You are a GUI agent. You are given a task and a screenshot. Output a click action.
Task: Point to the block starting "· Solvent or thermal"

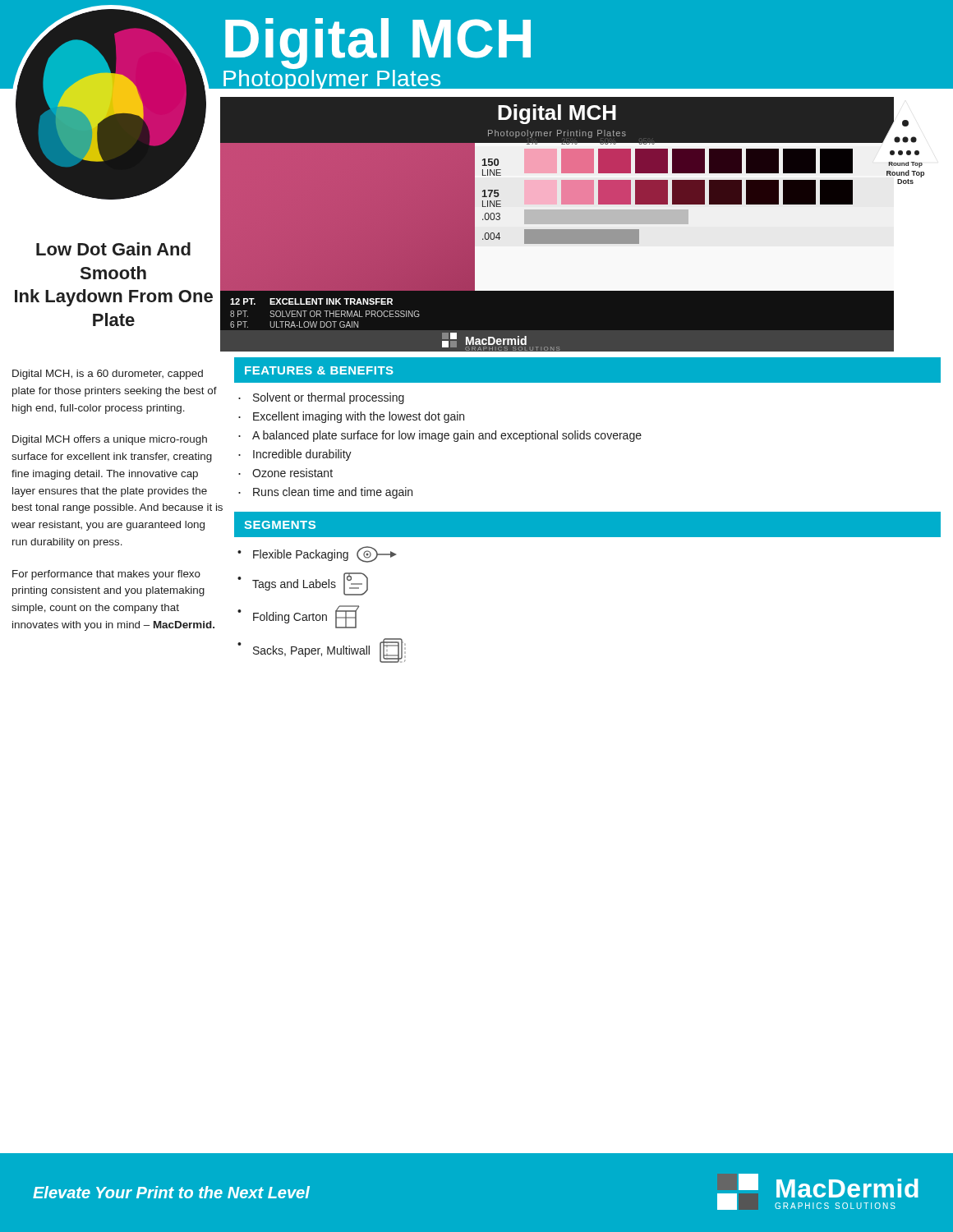coord(321,398)
